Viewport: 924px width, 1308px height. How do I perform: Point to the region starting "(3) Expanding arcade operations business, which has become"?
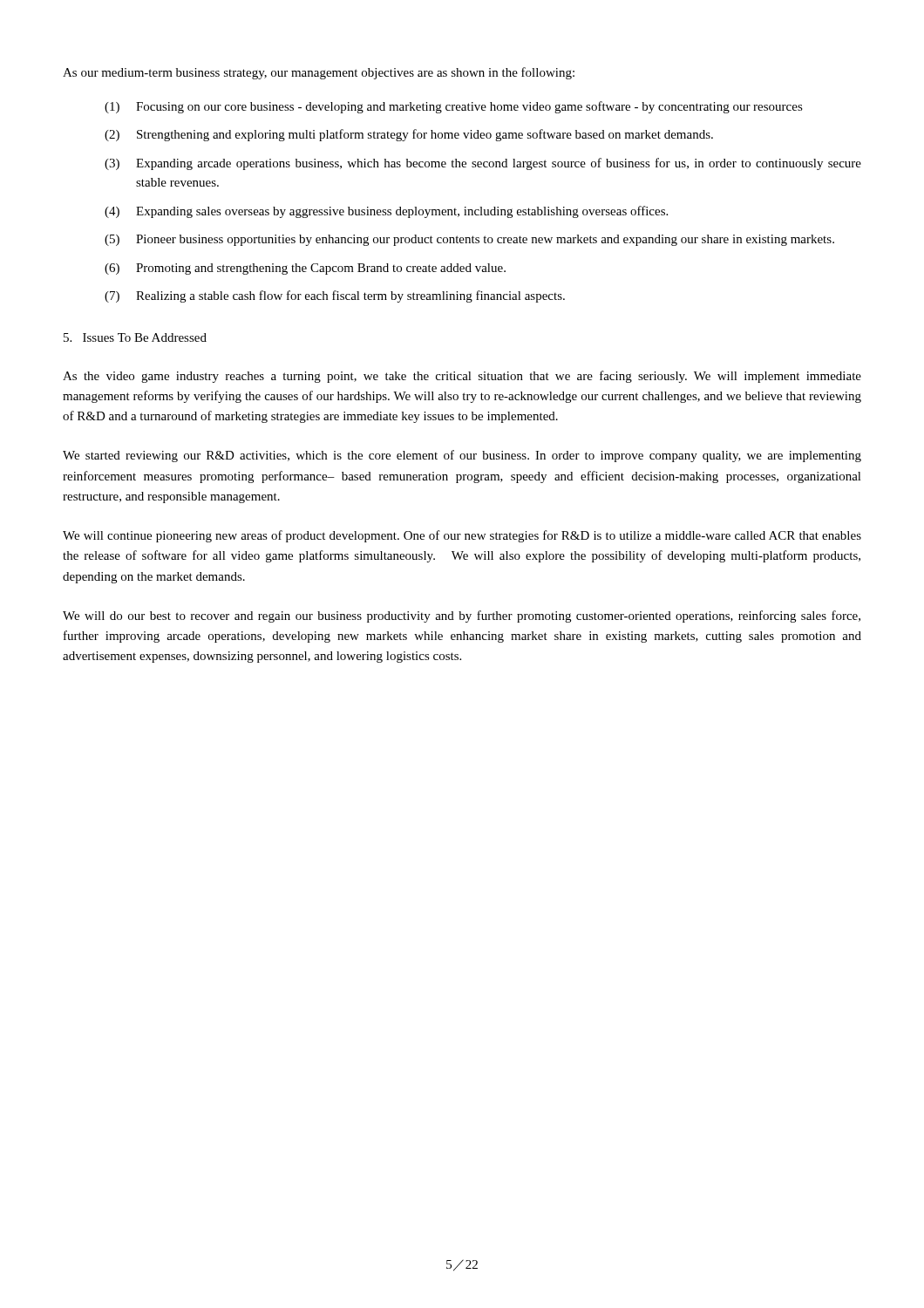pos(483,173)
